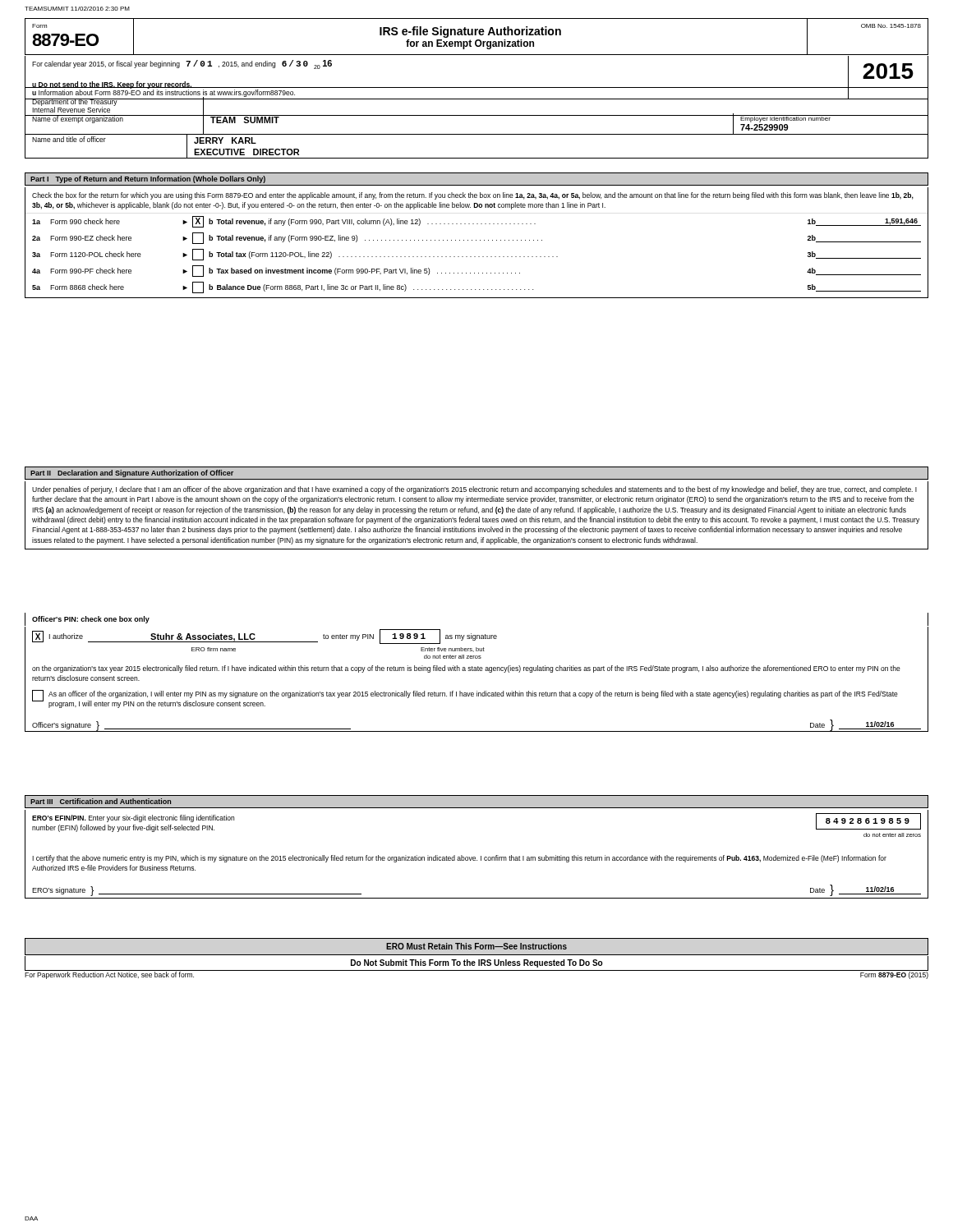Screen dimensions: 1232x953
Task: Click on the text that reads "Officer's PIN: check one box only"
Action: click(x=91, y=619)
